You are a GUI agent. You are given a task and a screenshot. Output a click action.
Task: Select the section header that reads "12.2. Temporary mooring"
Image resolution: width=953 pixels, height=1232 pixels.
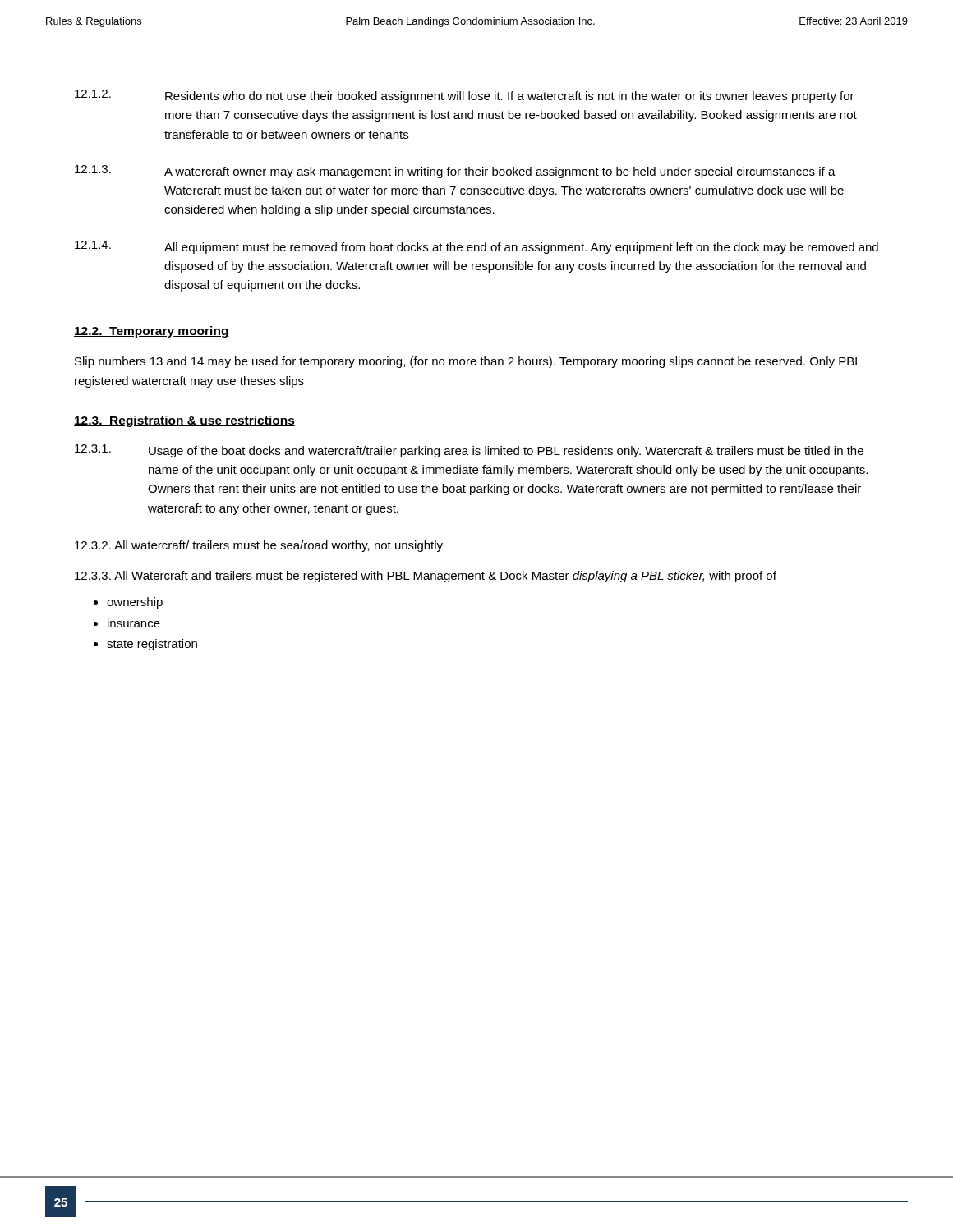point(151,331)
